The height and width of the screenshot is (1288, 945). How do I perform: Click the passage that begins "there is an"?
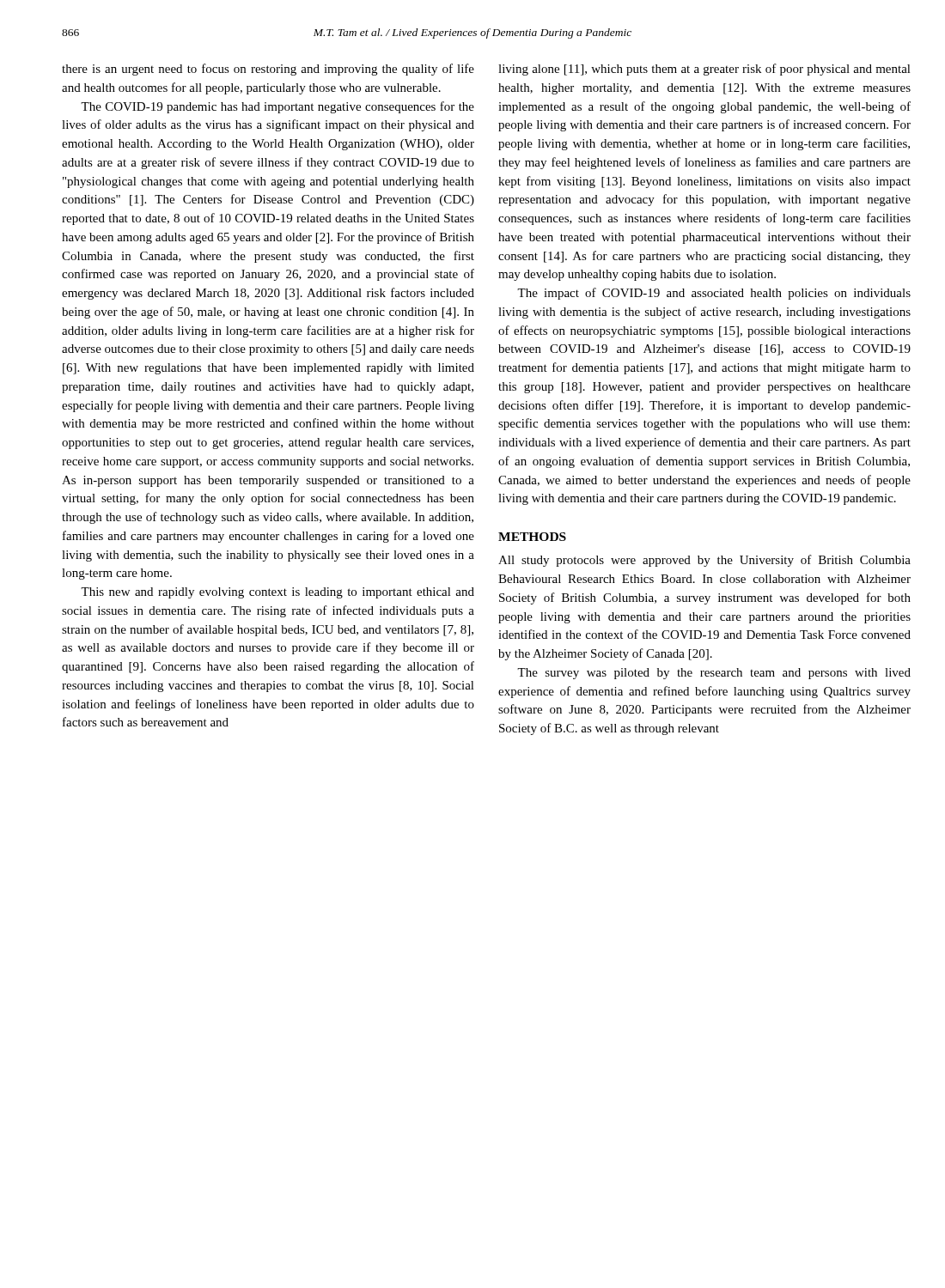[268, 396]
